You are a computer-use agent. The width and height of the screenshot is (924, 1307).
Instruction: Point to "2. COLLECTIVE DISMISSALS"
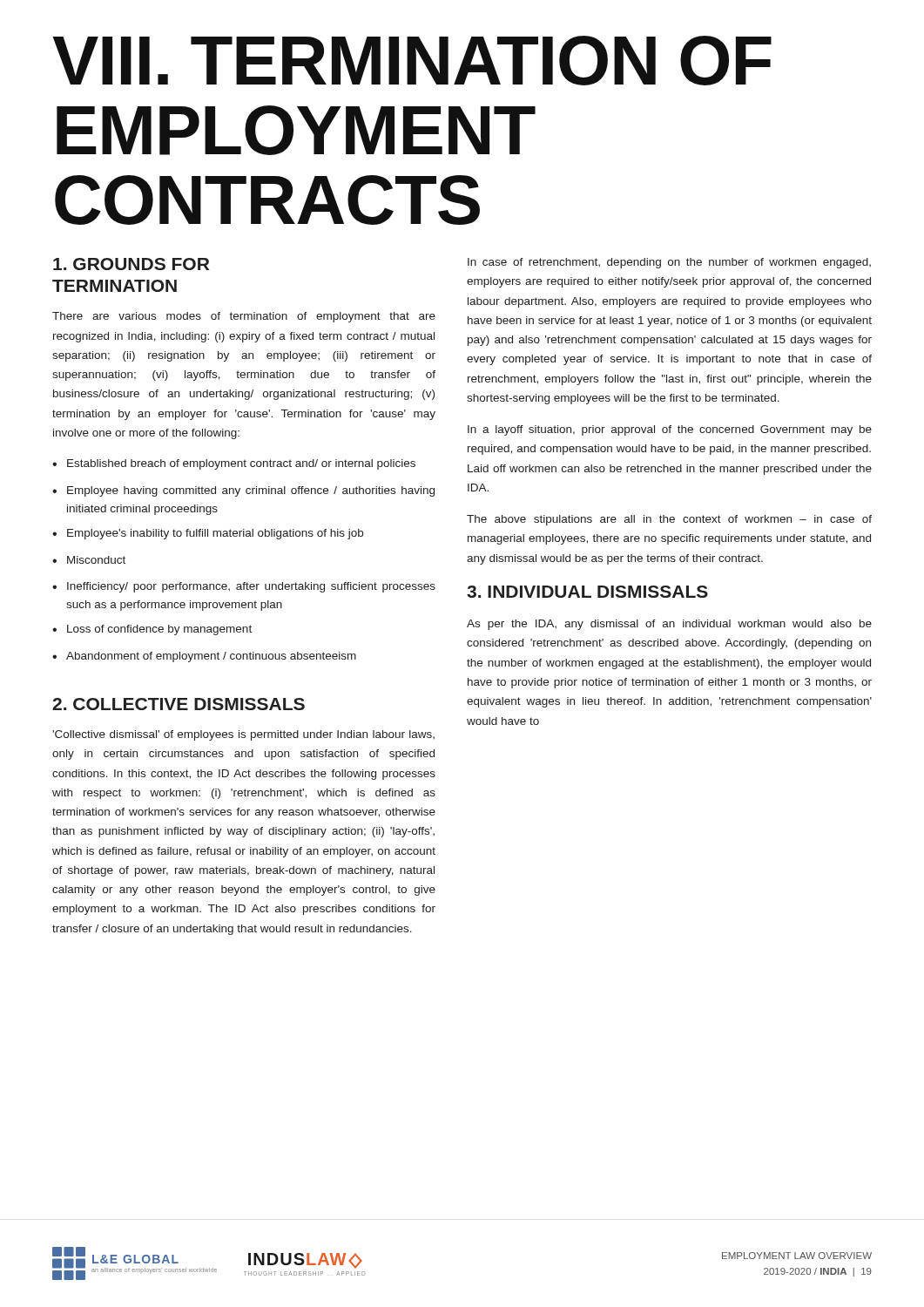[179, 703]
